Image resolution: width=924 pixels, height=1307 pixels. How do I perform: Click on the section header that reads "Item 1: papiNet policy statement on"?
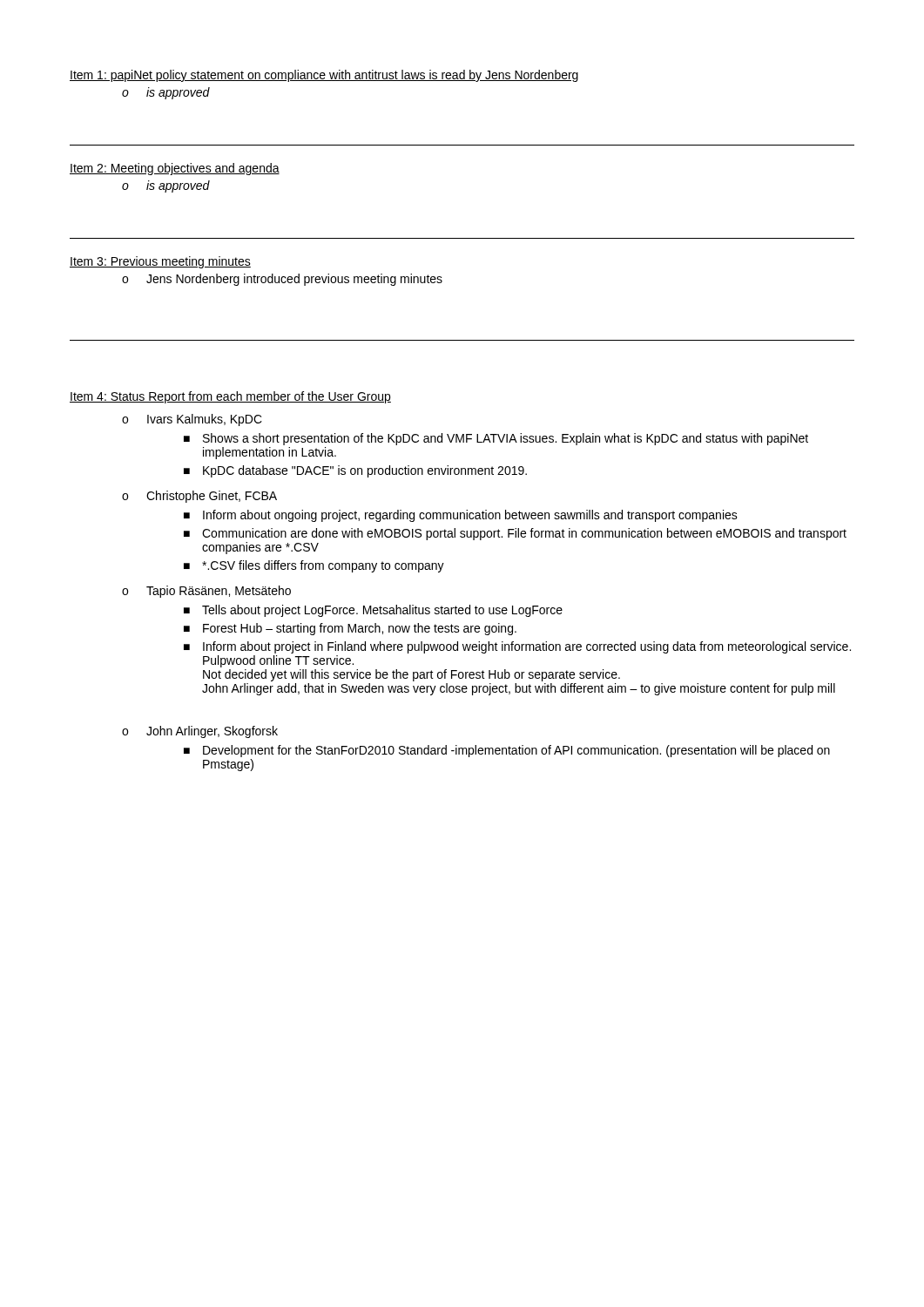[324, 75]
